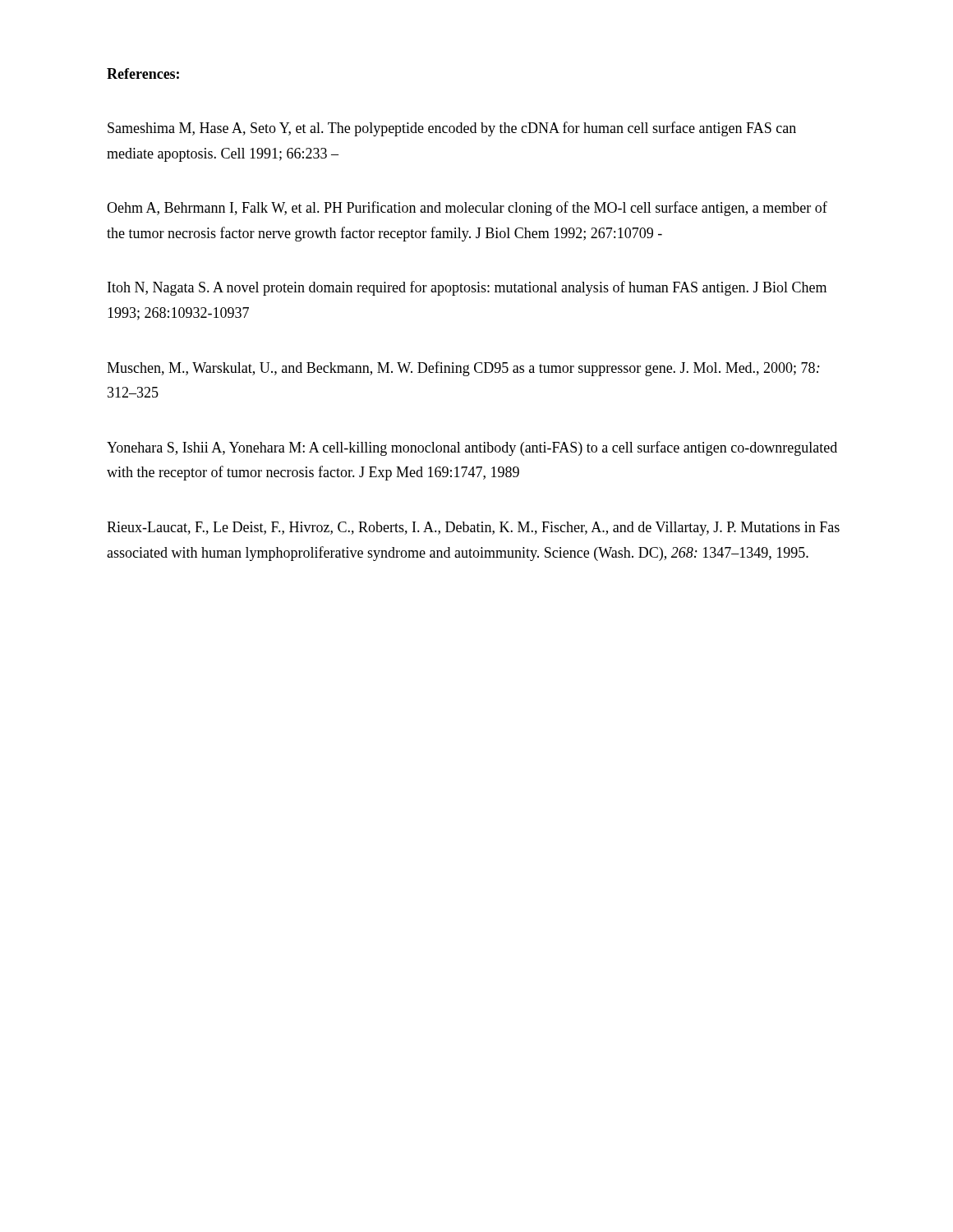
Task: Select the passage starting "Sameshima M, Hase A, Seto Y, et al."
Action: click(452, 141)
